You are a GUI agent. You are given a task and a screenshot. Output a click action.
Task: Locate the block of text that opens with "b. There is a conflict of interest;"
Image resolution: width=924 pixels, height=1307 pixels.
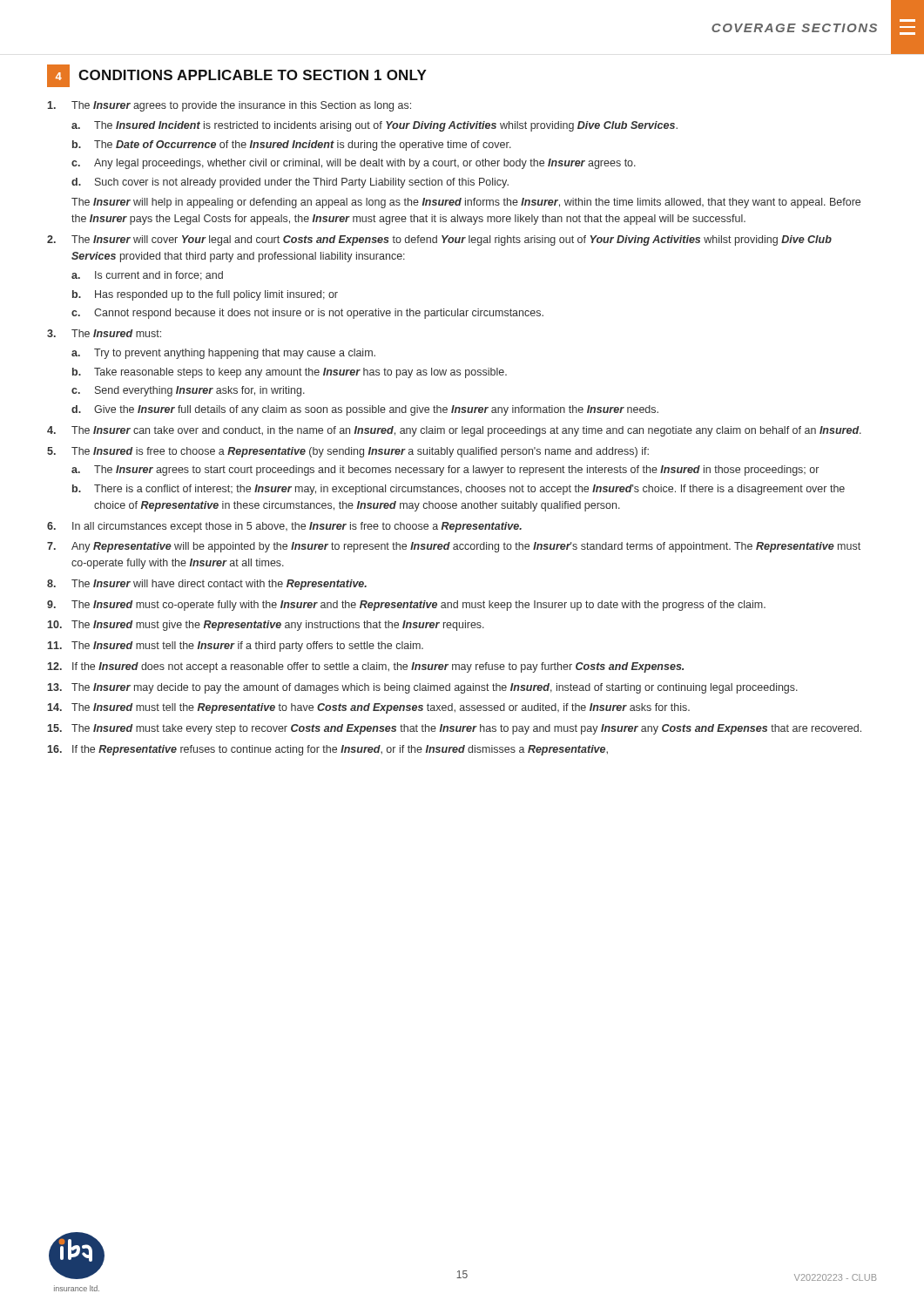(x=474, y=497)
